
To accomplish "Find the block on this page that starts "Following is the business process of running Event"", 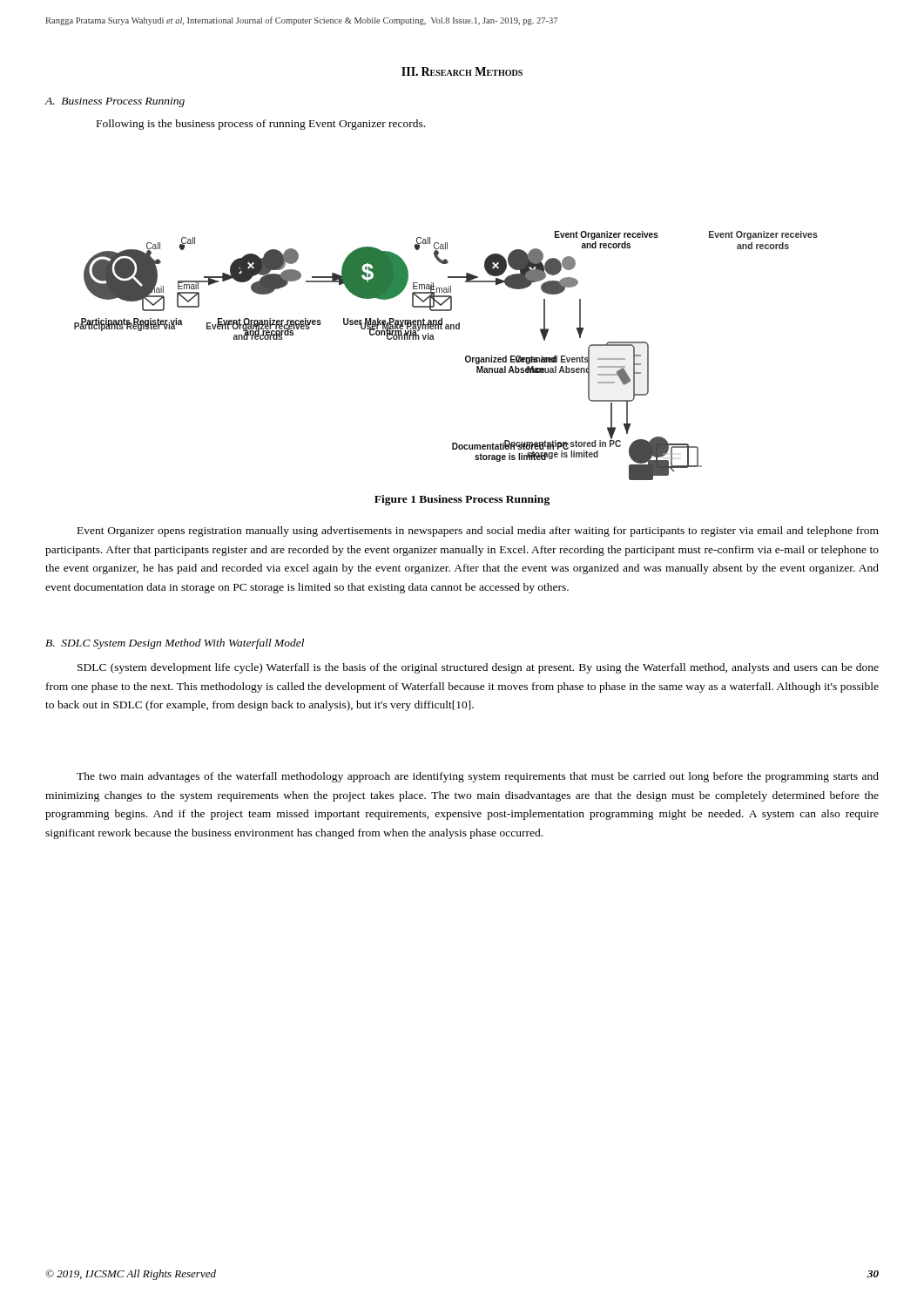I will 261,123.
